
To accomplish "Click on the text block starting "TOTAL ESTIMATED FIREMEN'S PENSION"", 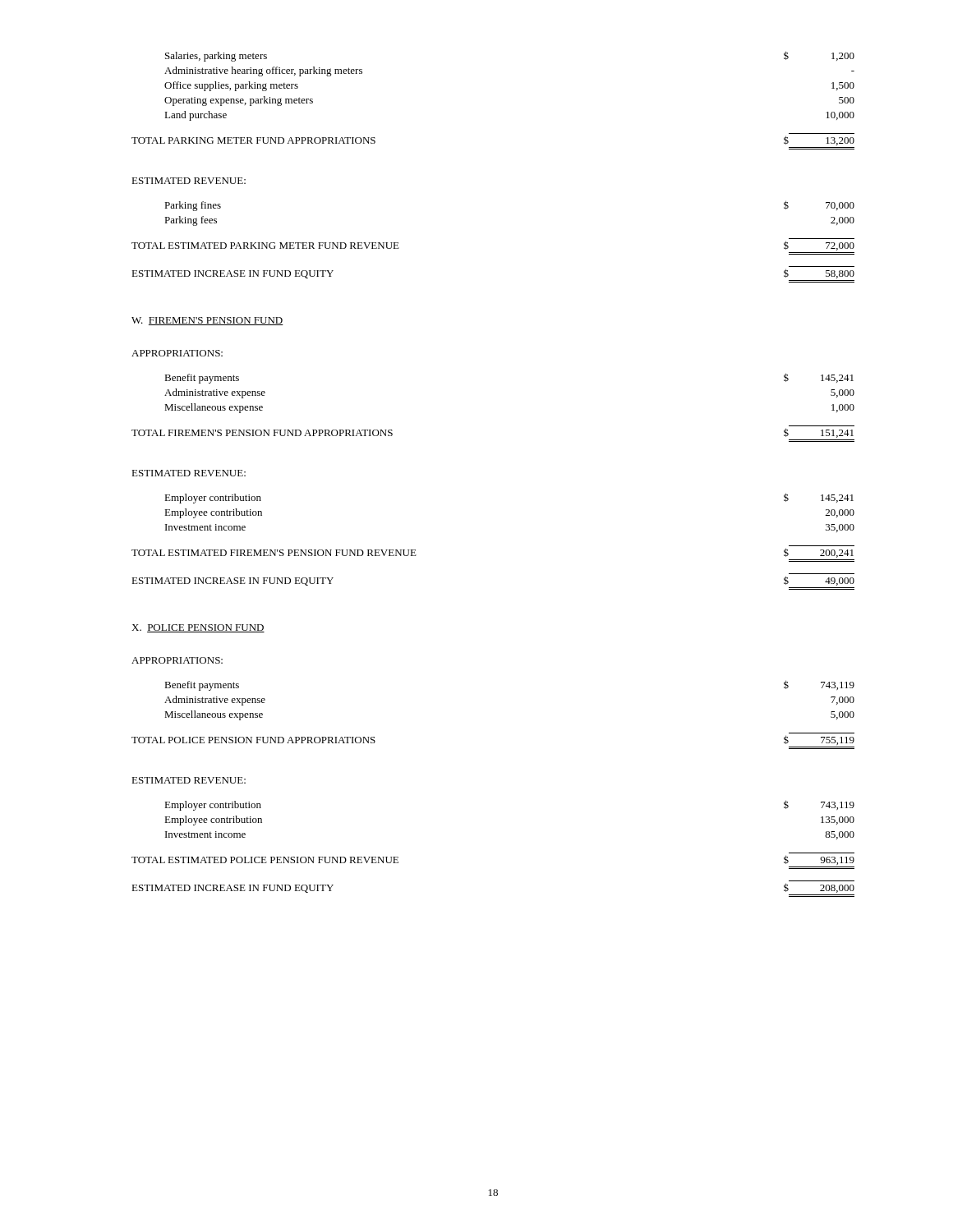I will [272, 552].
